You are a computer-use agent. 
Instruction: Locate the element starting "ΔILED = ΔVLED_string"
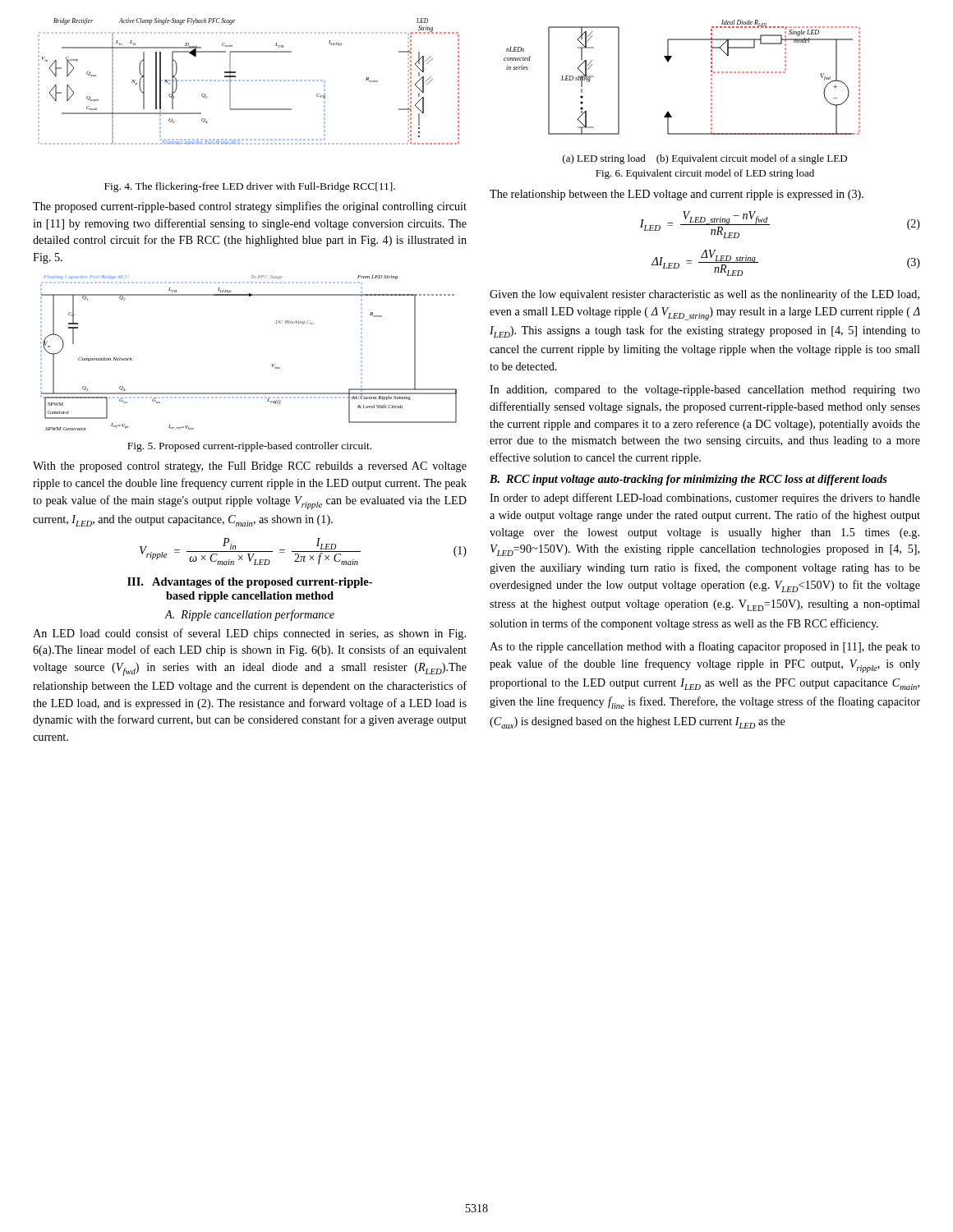(728, 262)
